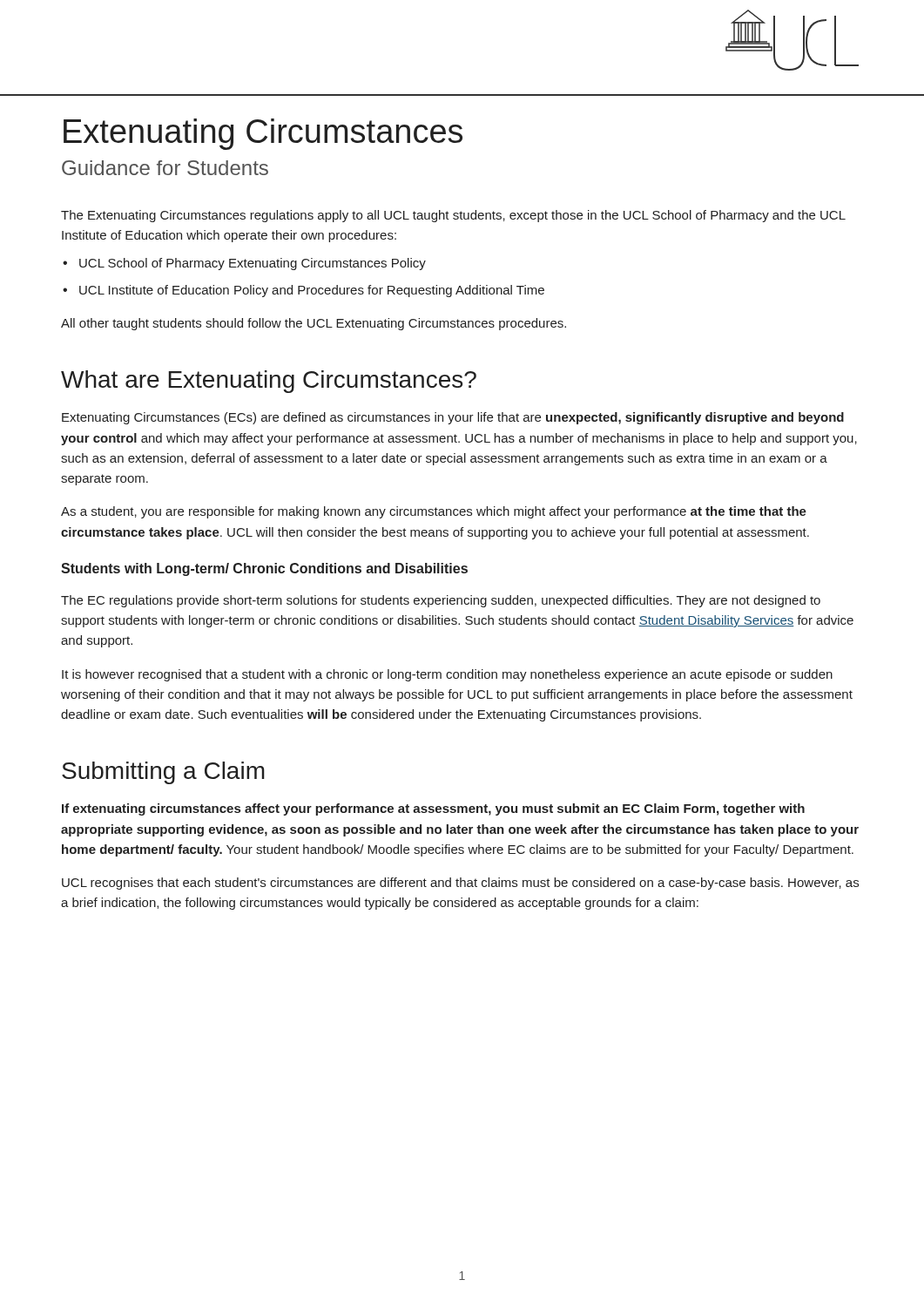924x1307 pixels.
Task: Point to the text block starting "Extenuating Circumstances (ECs) are defined as"
Action: pos(462,448)
